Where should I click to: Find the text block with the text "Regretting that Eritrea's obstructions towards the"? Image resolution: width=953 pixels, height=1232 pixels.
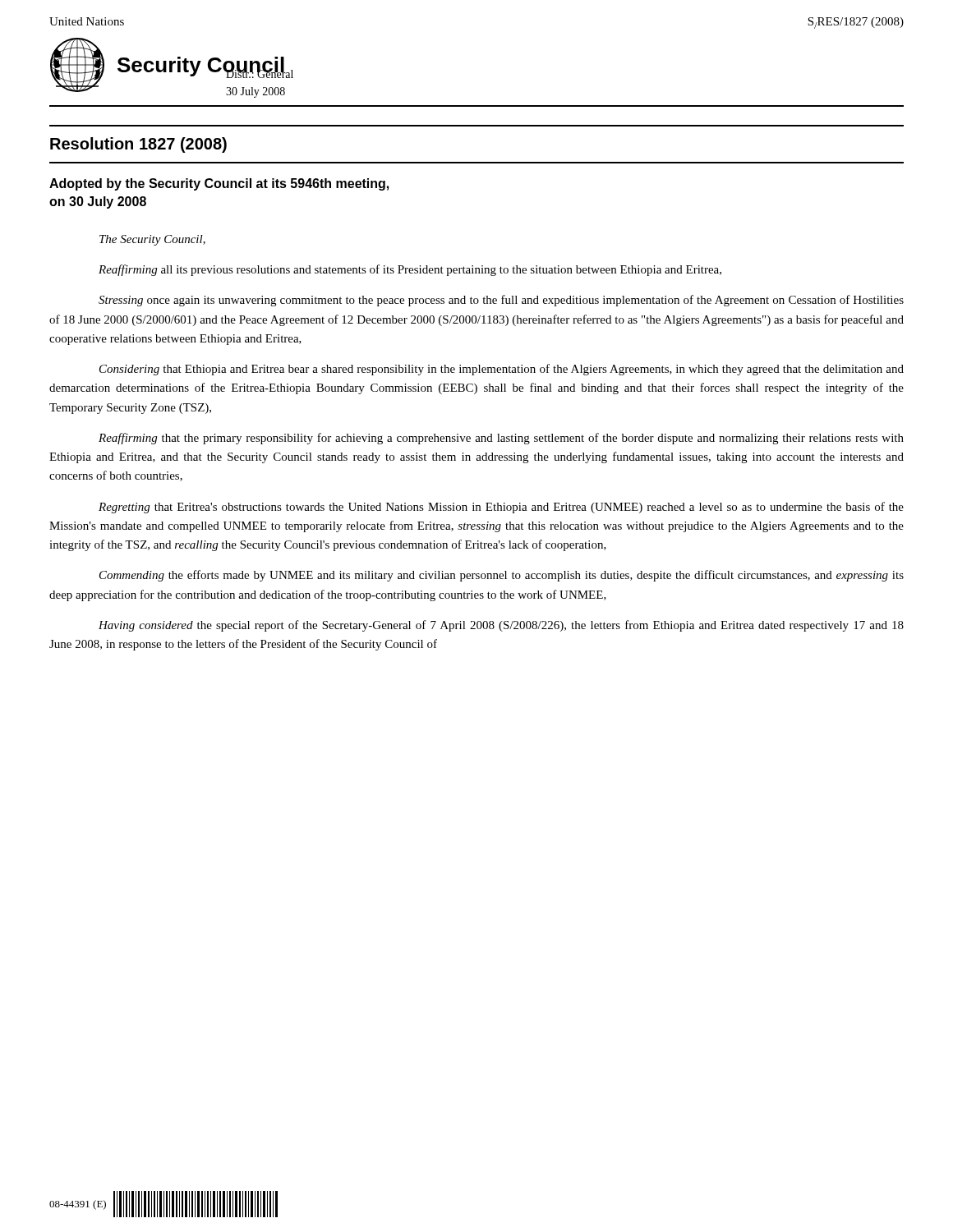tap(476, 526)
